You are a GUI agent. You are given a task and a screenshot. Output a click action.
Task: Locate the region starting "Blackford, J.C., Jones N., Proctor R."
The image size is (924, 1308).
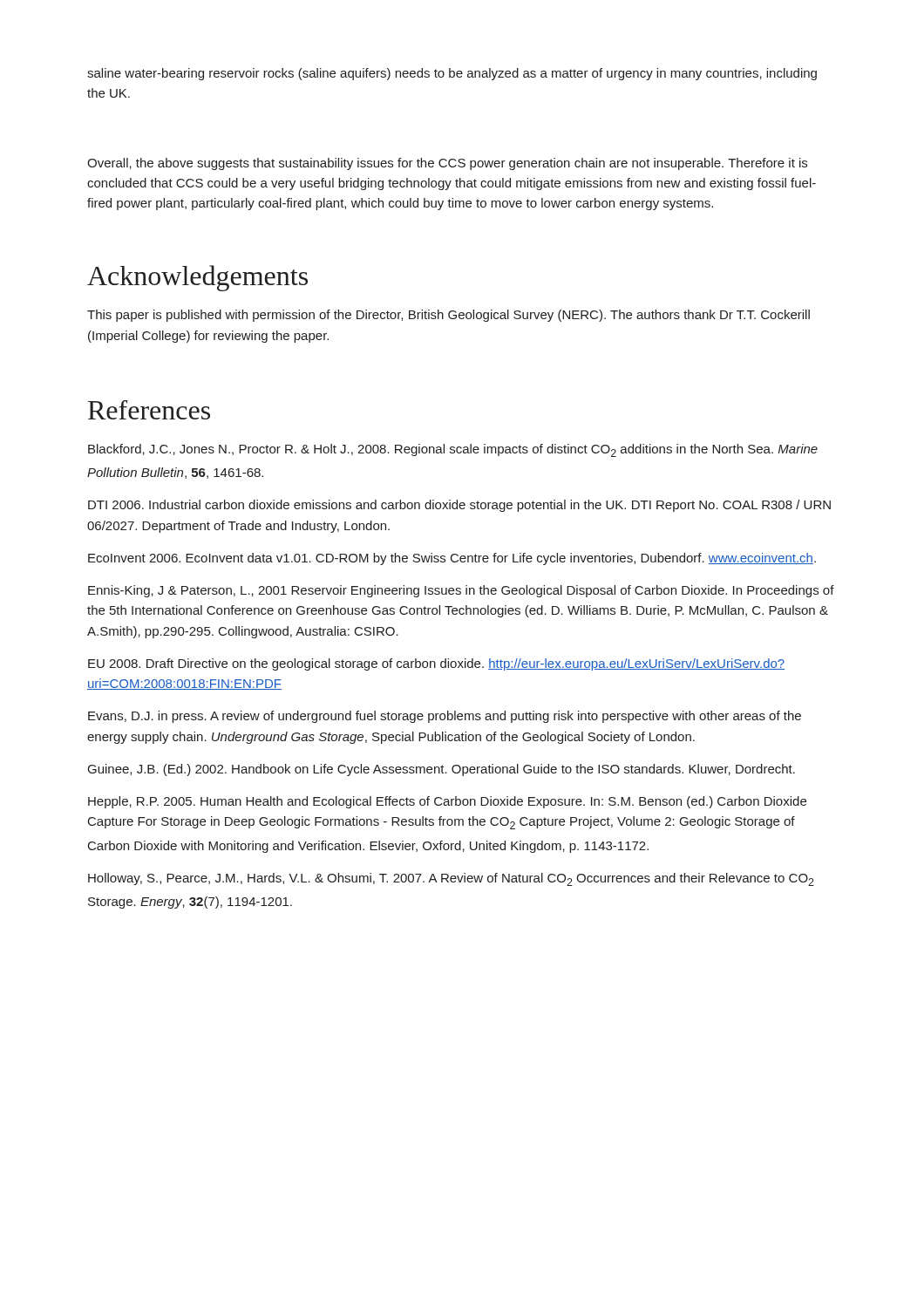pos(452,460)
